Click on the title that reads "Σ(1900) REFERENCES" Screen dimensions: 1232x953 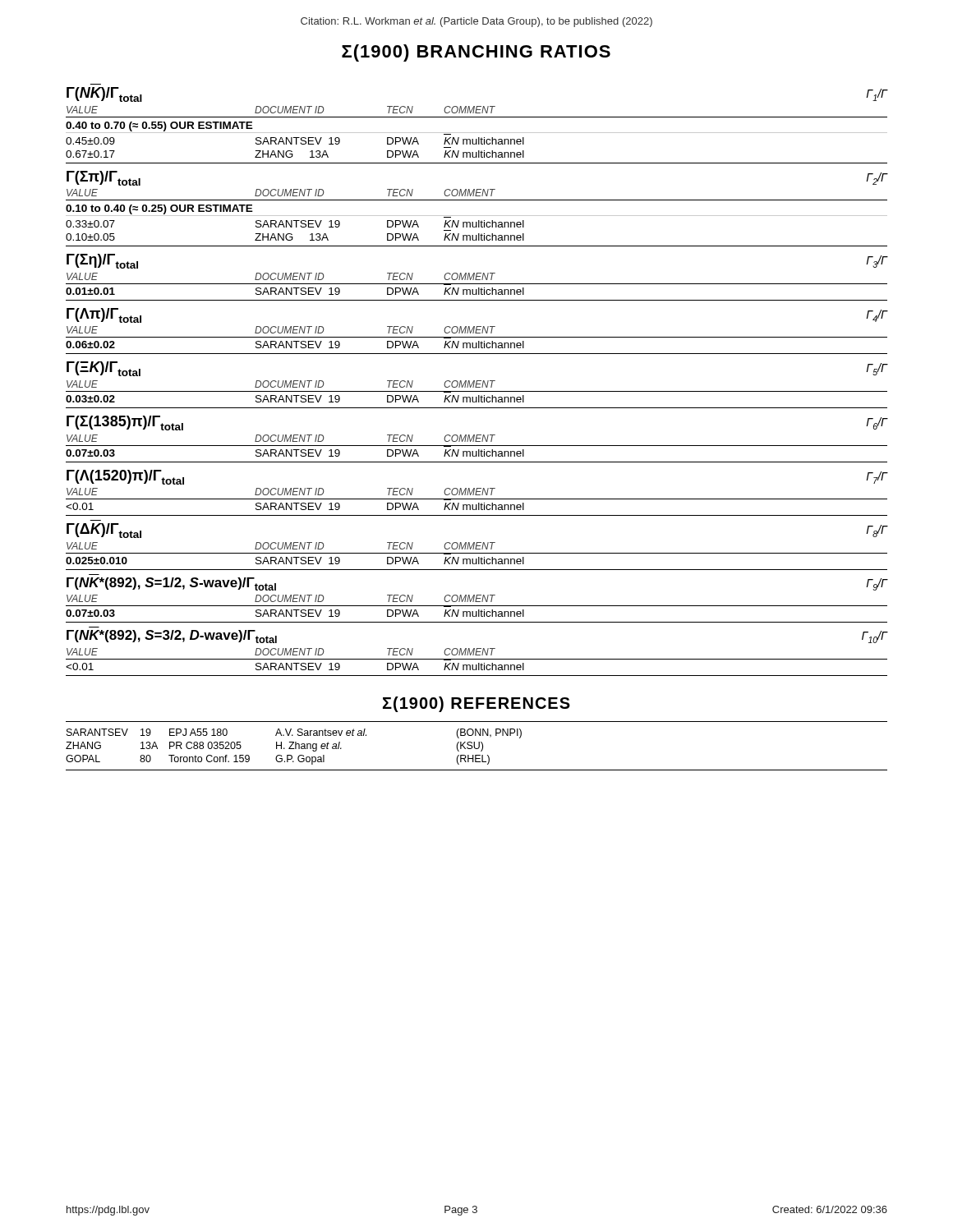[x=476, y=703]
